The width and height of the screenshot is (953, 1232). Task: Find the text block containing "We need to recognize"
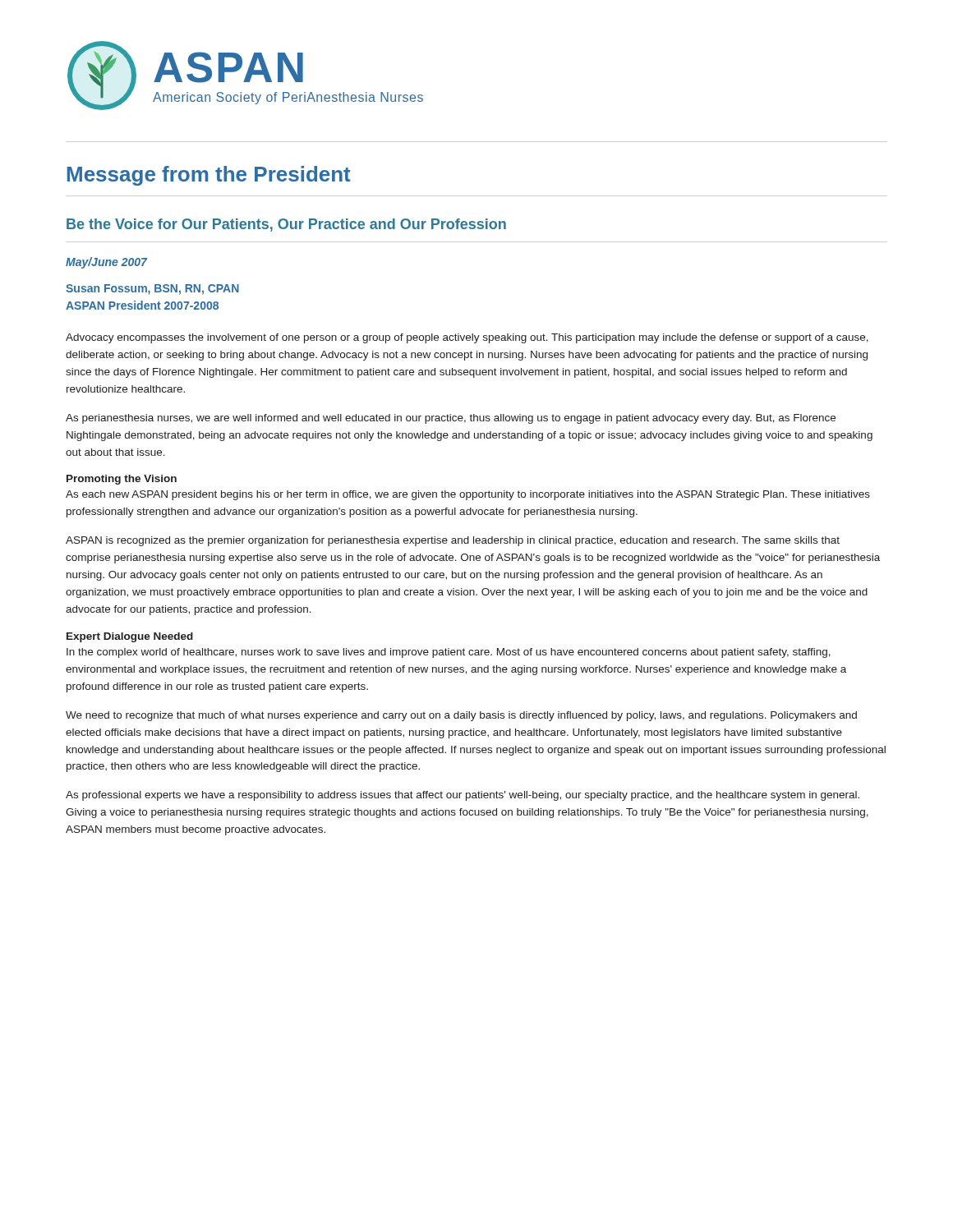pos(476,740)
